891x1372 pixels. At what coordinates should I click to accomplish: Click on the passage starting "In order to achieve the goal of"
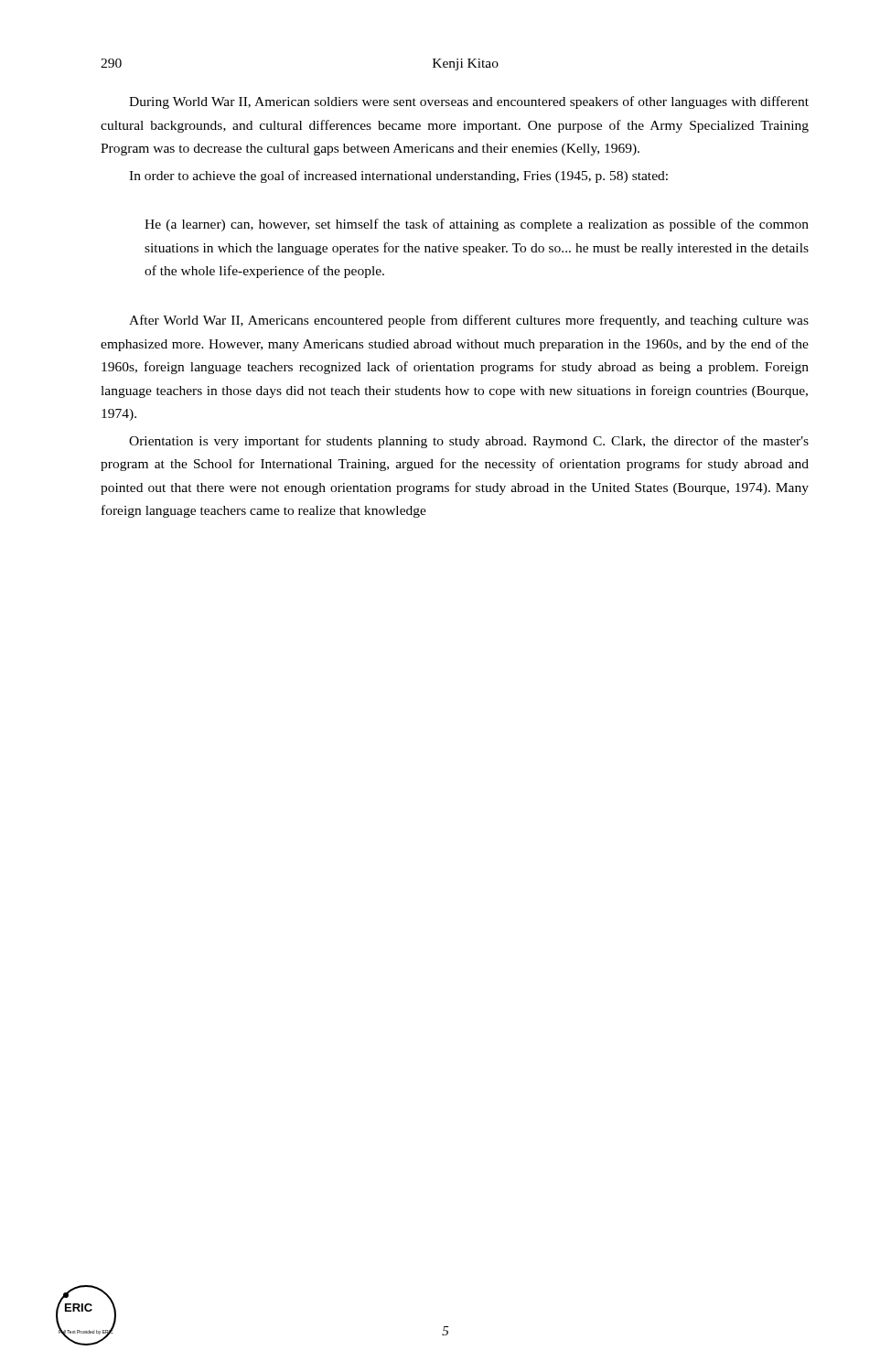pyautogui.click(x=455, y=175)
